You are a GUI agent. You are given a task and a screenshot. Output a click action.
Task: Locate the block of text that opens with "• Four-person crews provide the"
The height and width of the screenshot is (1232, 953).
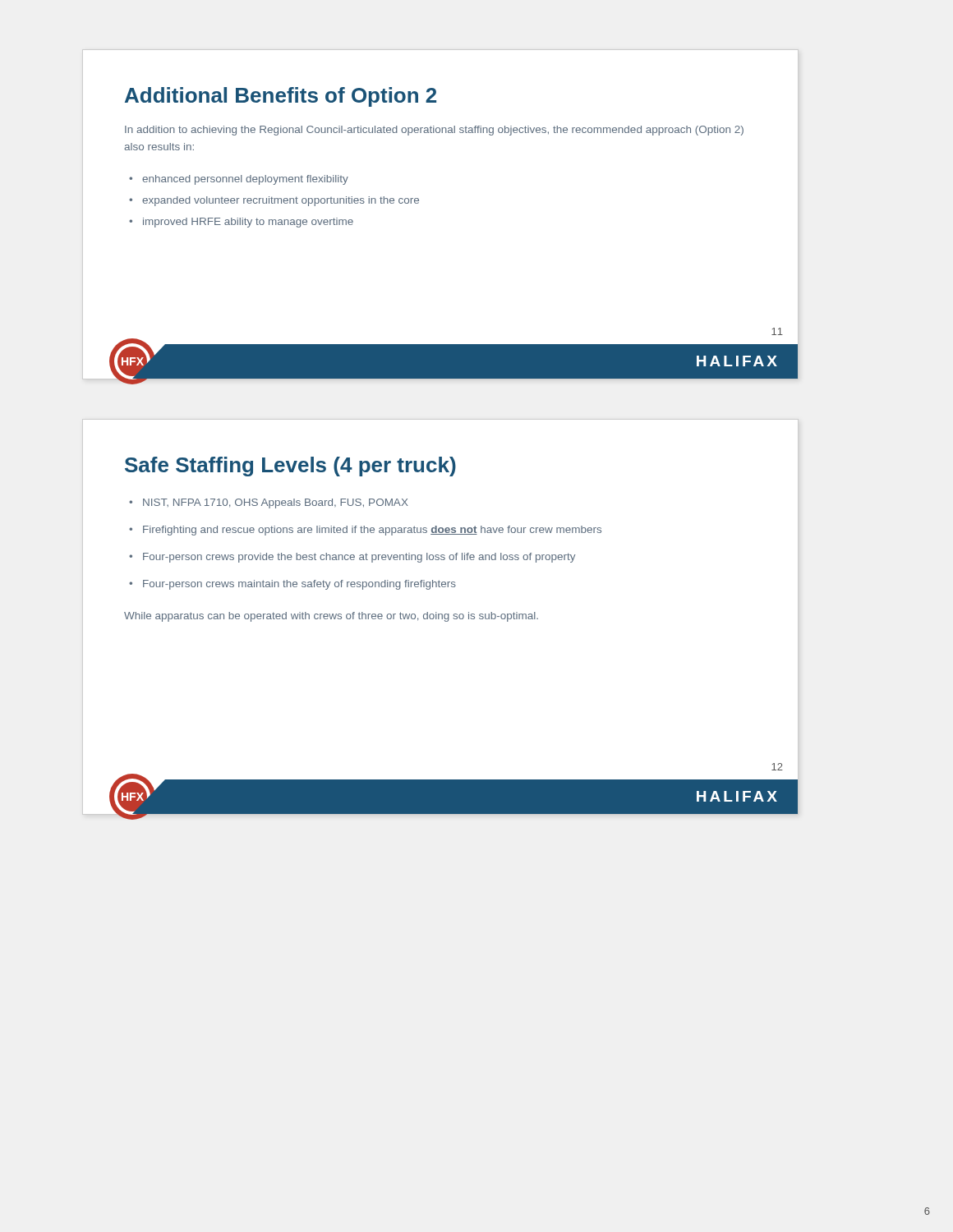click(352, 557)
